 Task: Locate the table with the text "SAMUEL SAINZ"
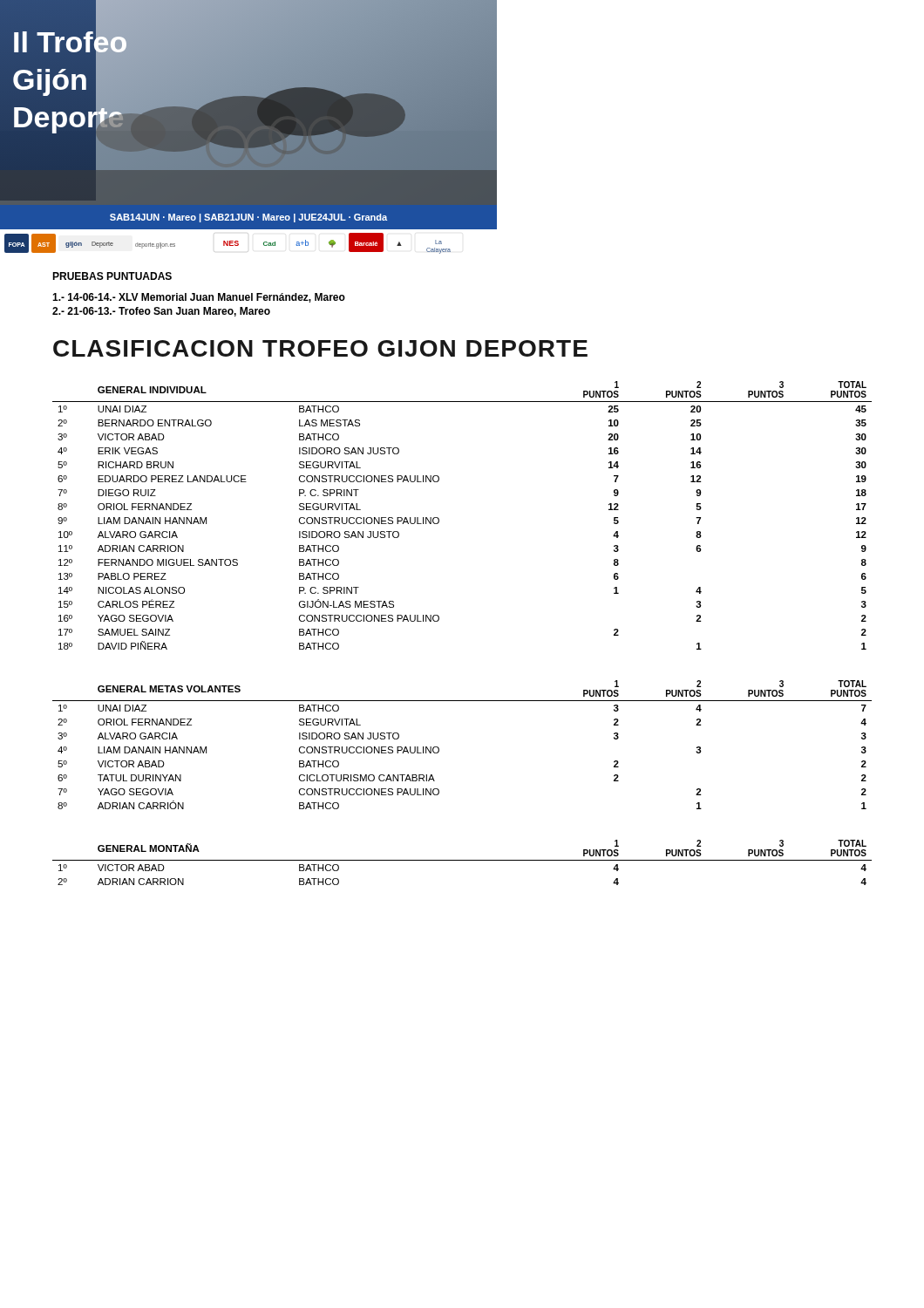click(462, 516)
